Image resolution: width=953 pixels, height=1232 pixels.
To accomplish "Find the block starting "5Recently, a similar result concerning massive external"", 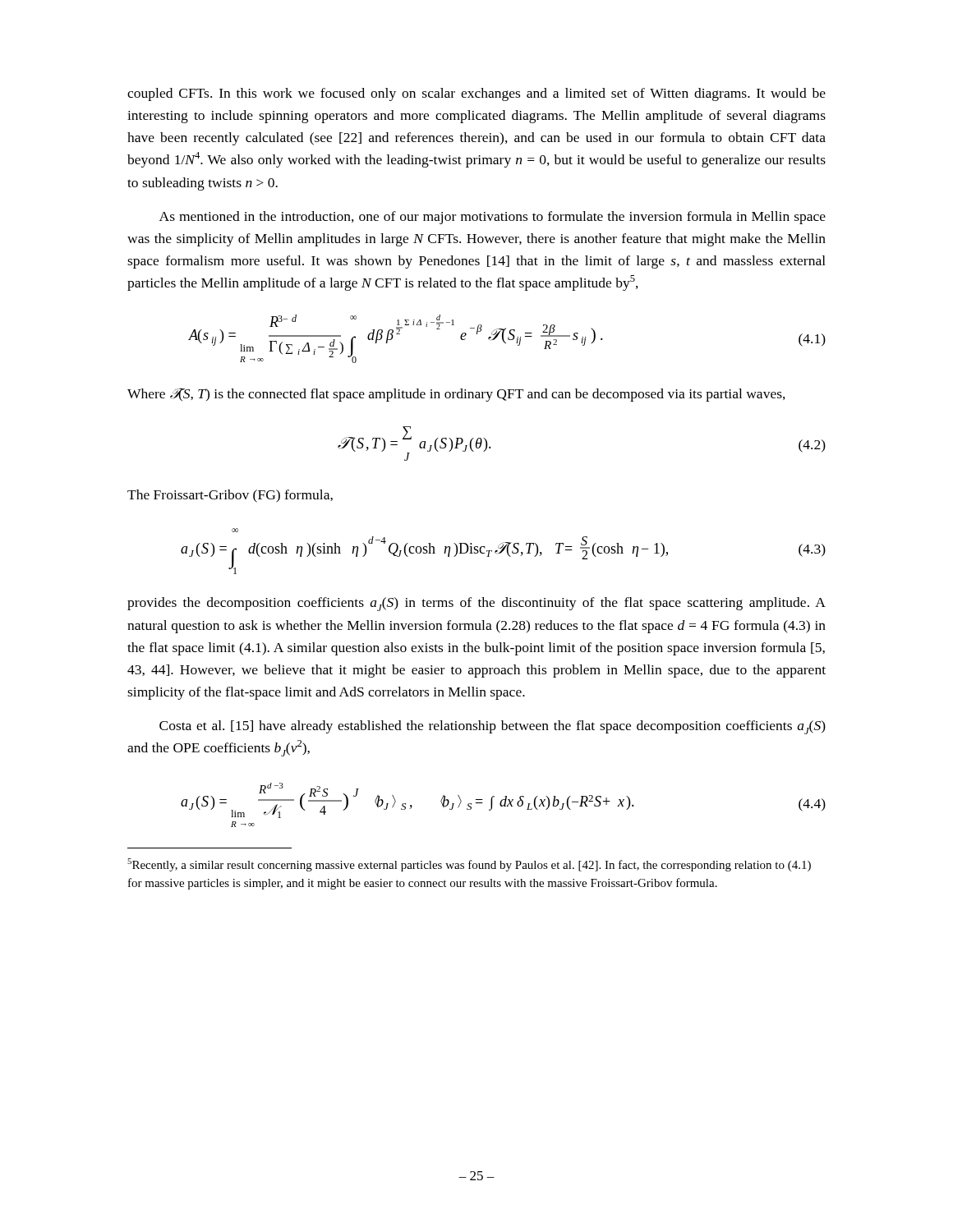I will 469,873.
